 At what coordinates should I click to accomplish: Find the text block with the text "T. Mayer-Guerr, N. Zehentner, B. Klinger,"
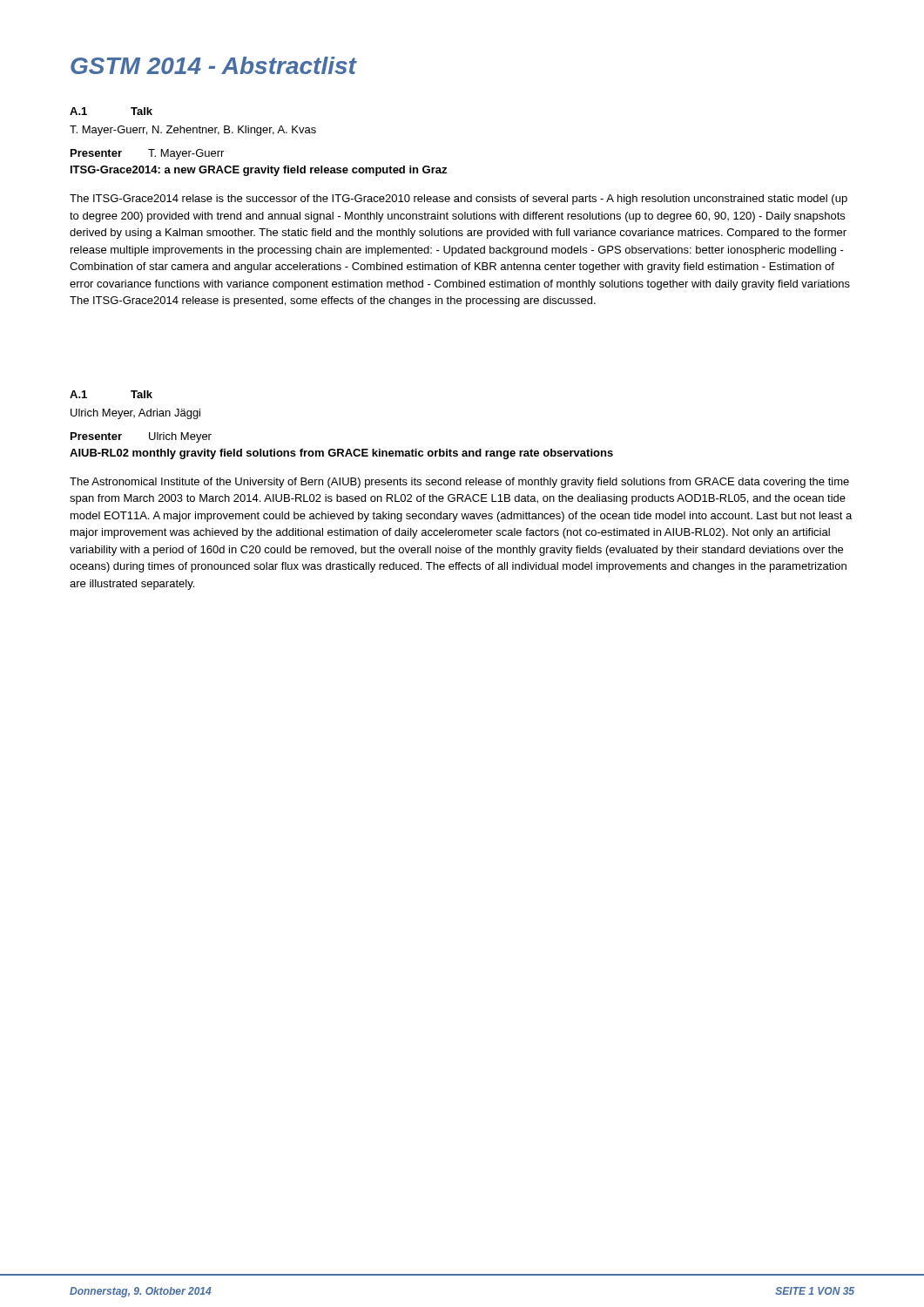click(193, 129)
